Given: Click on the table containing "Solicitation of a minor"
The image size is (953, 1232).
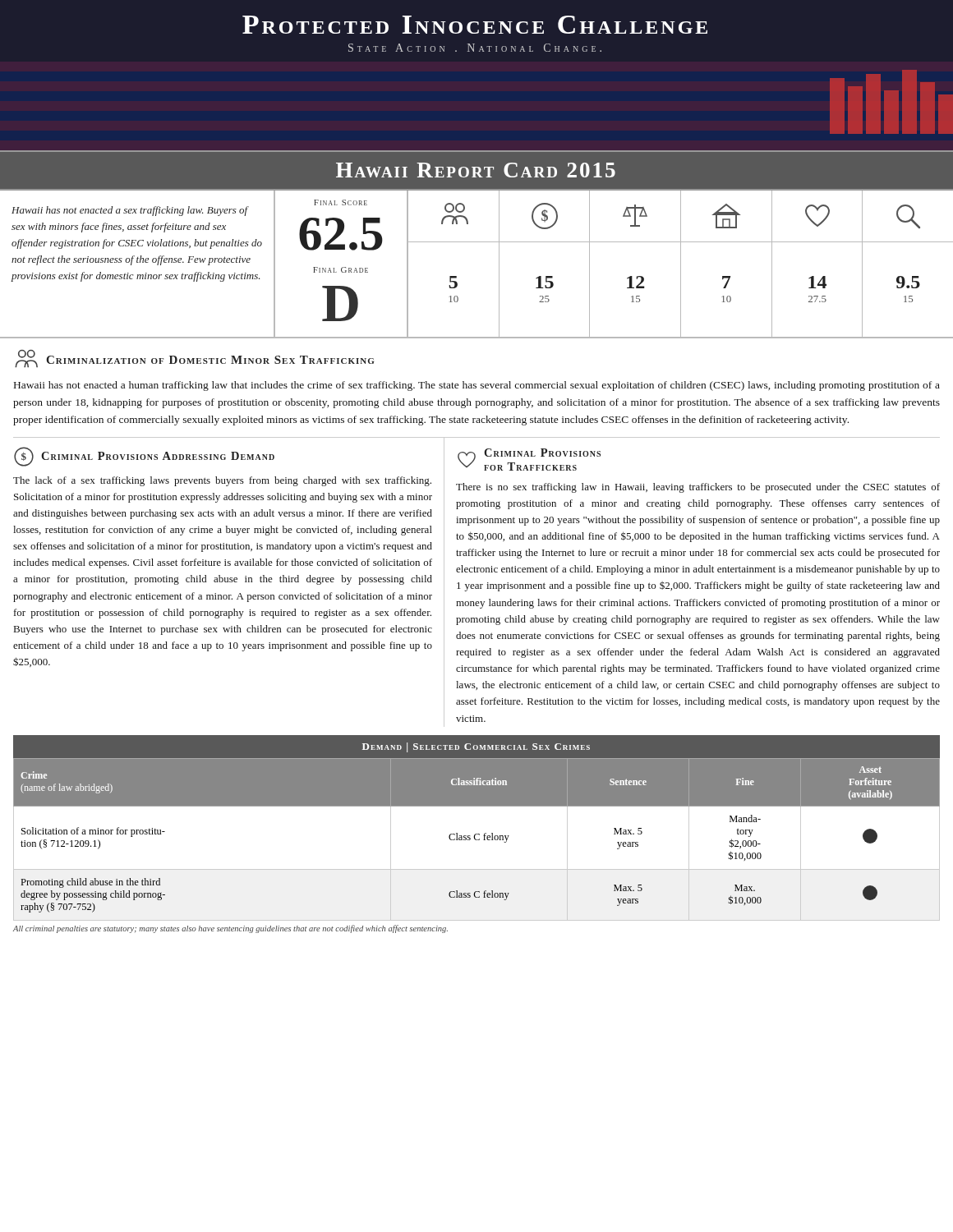Looking at the screenshot, I should coord(476,828).
